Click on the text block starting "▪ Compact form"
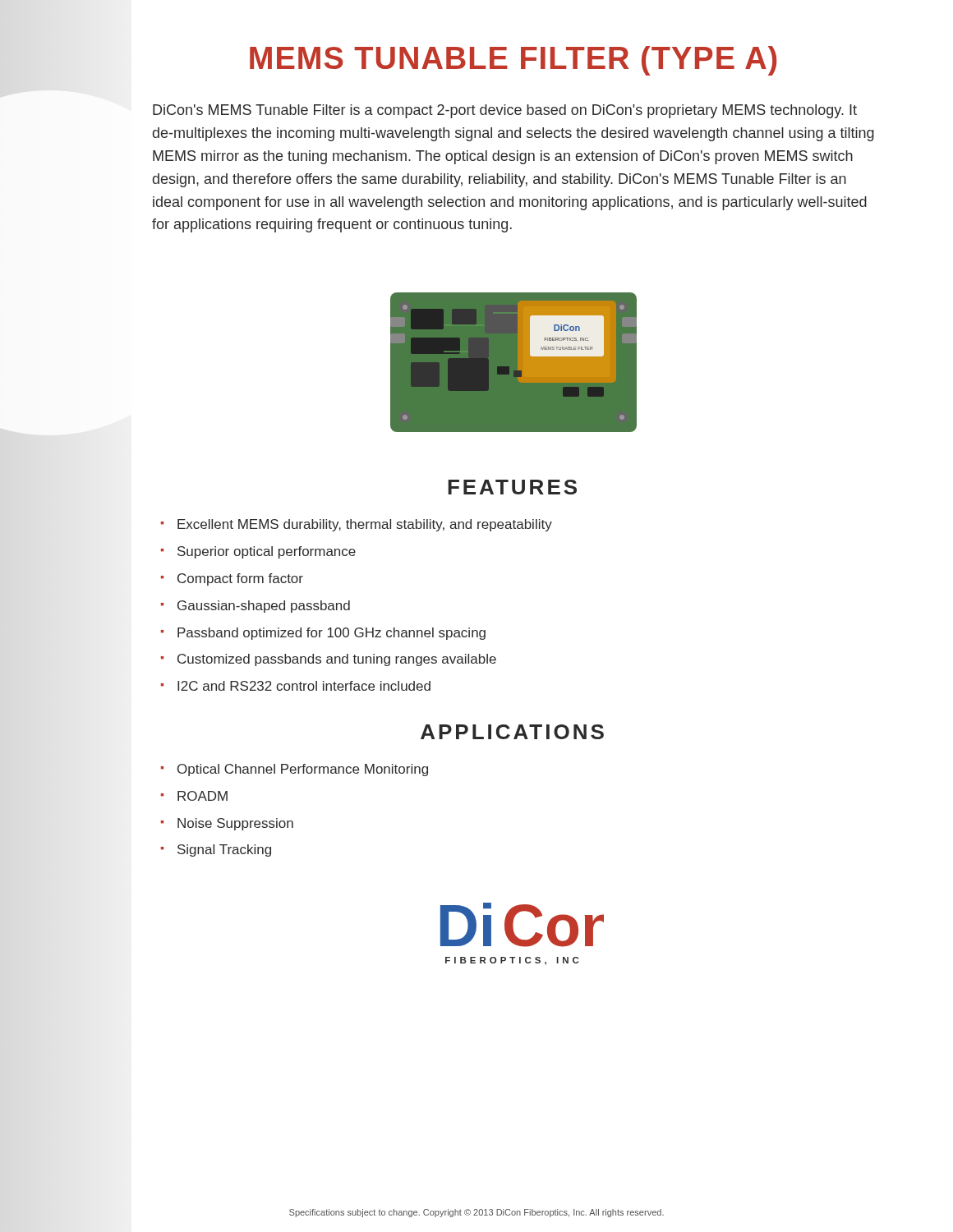953x1232 pixels. (232, 578)
